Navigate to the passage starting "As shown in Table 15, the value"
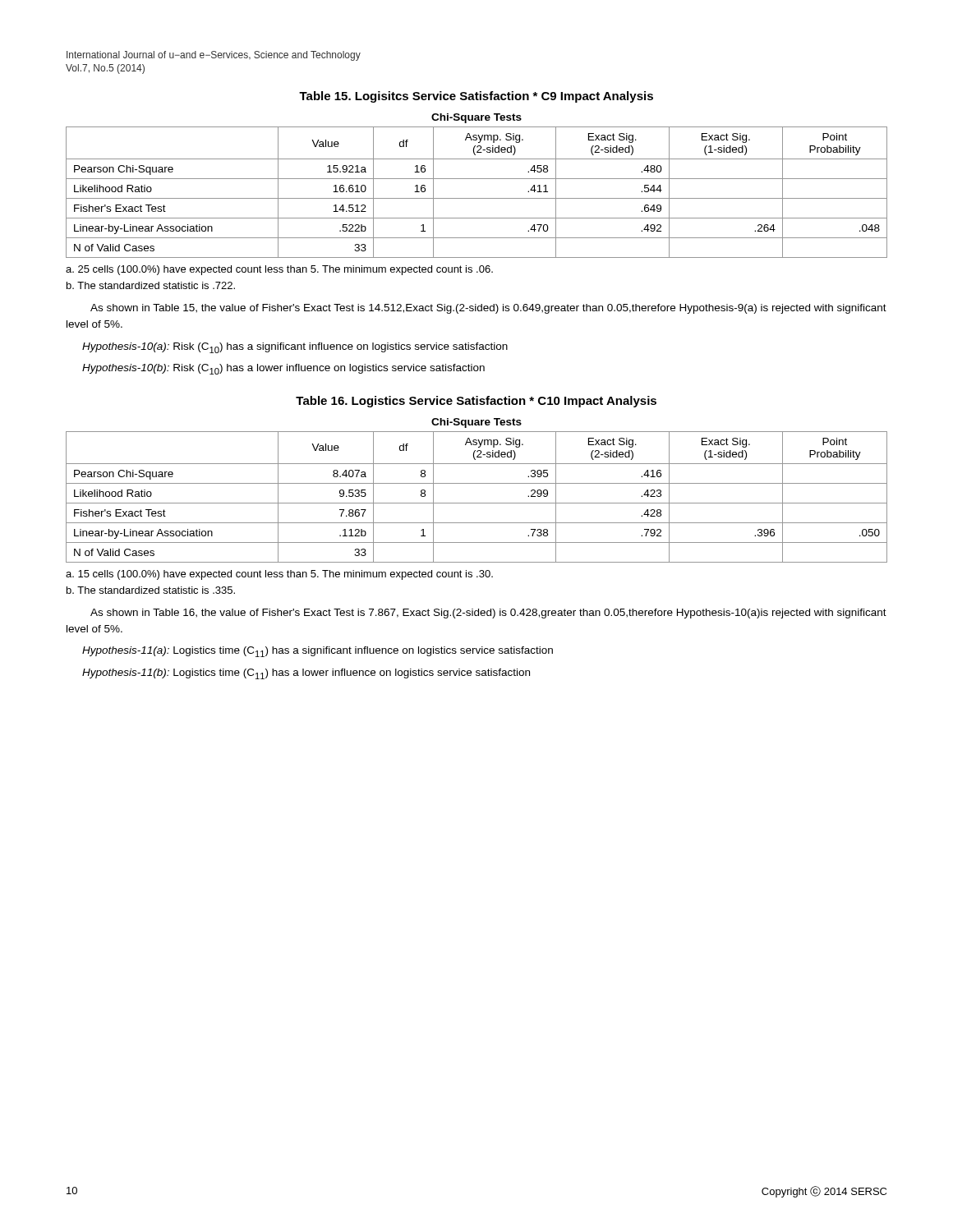 (476, 316)
